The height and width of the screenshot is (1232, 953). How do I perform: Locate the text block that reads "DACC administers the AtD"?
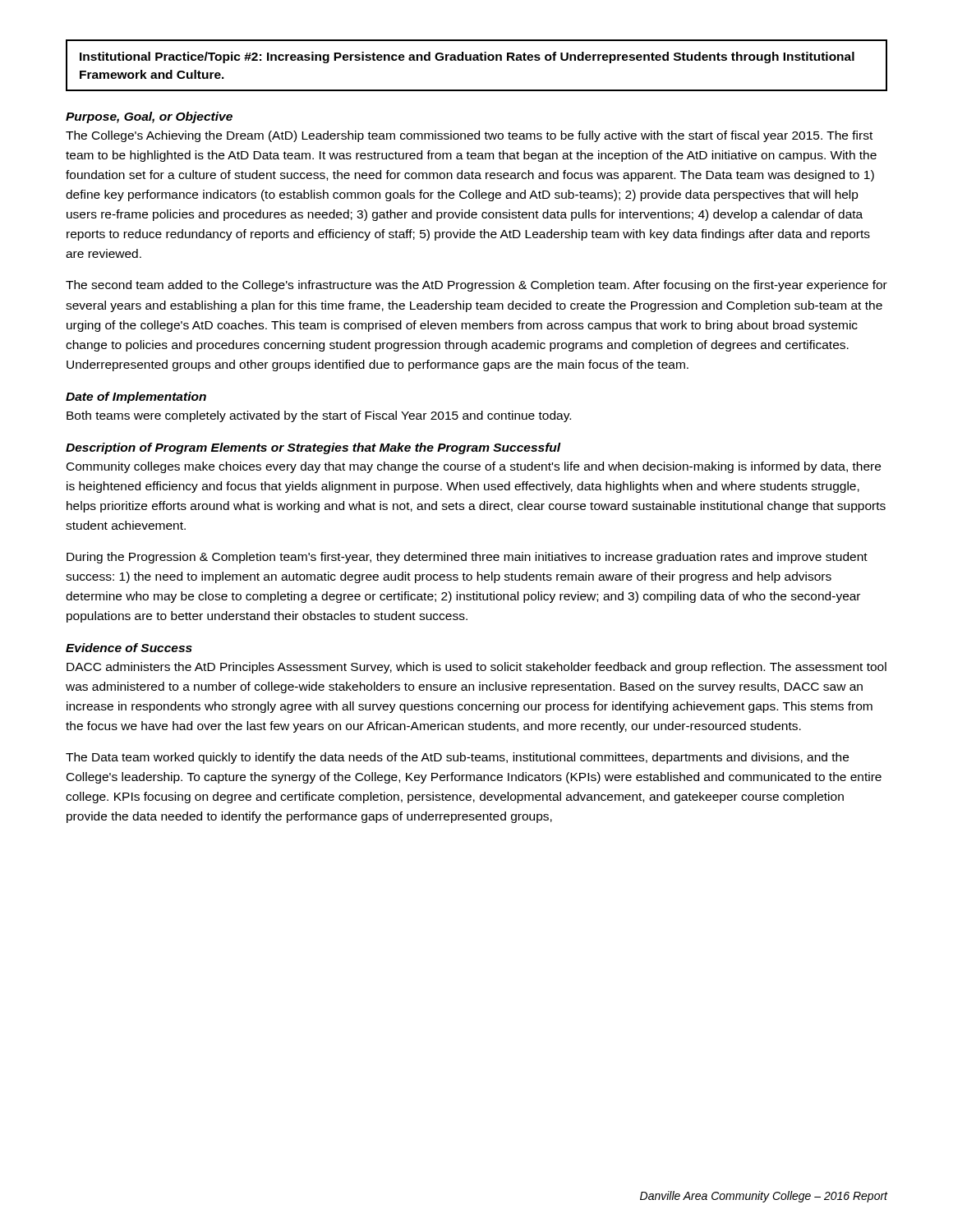pyautogui.click(x=476, y=696)
